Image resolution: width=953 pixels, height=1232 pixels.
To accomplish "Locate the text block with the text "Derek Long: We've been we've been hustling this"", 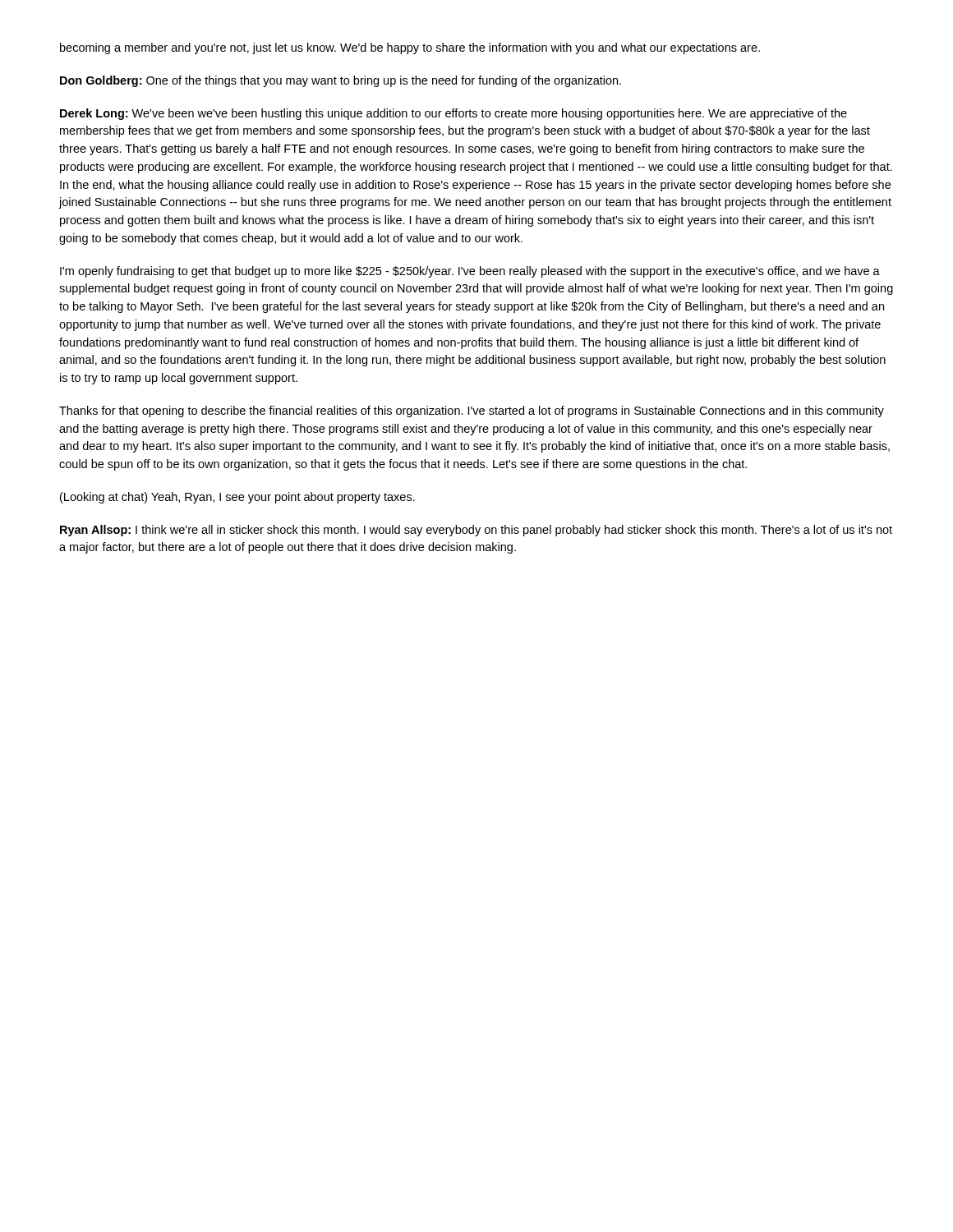I will (476, 175).
